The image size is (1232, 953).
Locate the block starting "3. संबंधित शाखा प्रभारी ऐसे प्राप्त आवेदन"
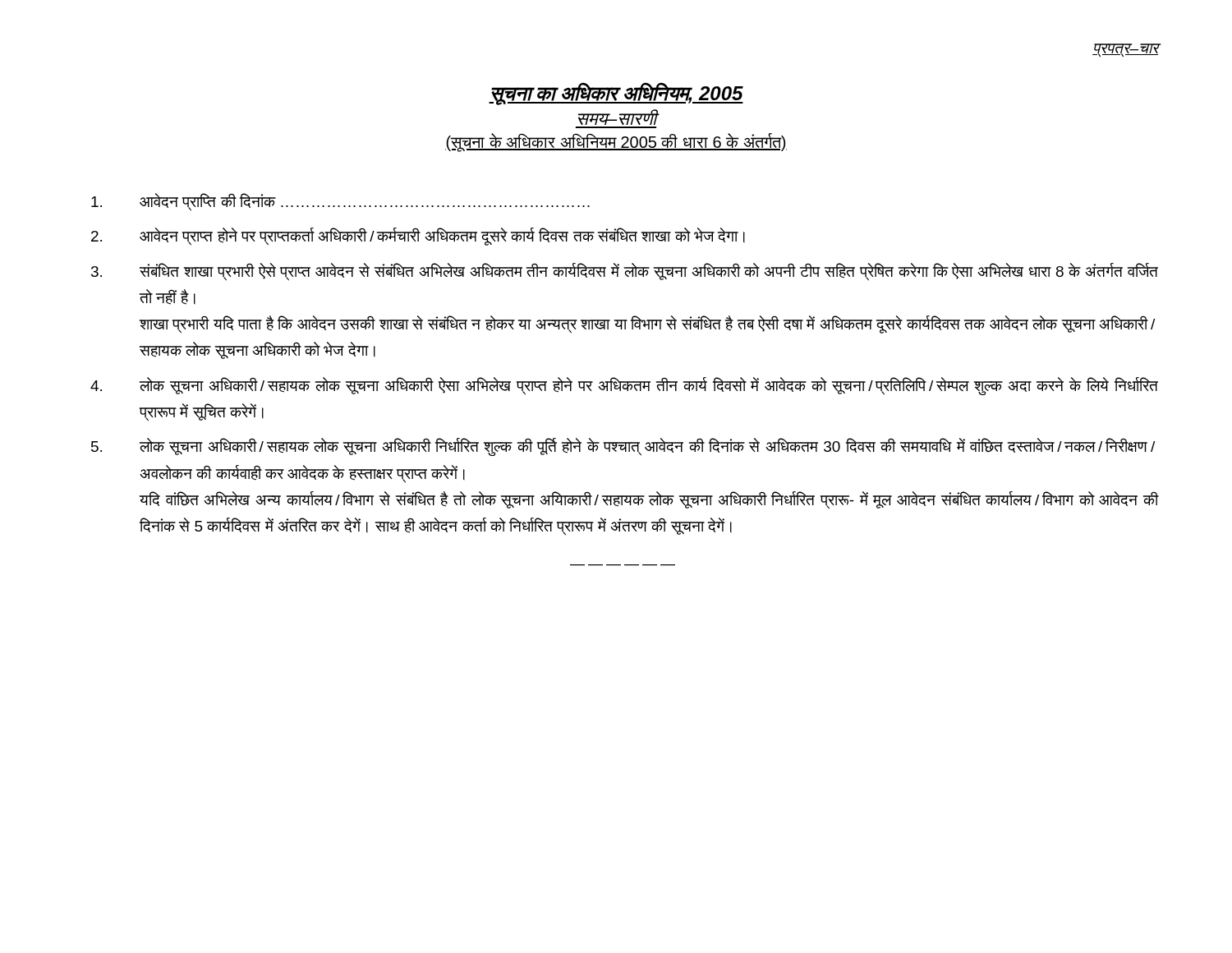pos(624,312)
